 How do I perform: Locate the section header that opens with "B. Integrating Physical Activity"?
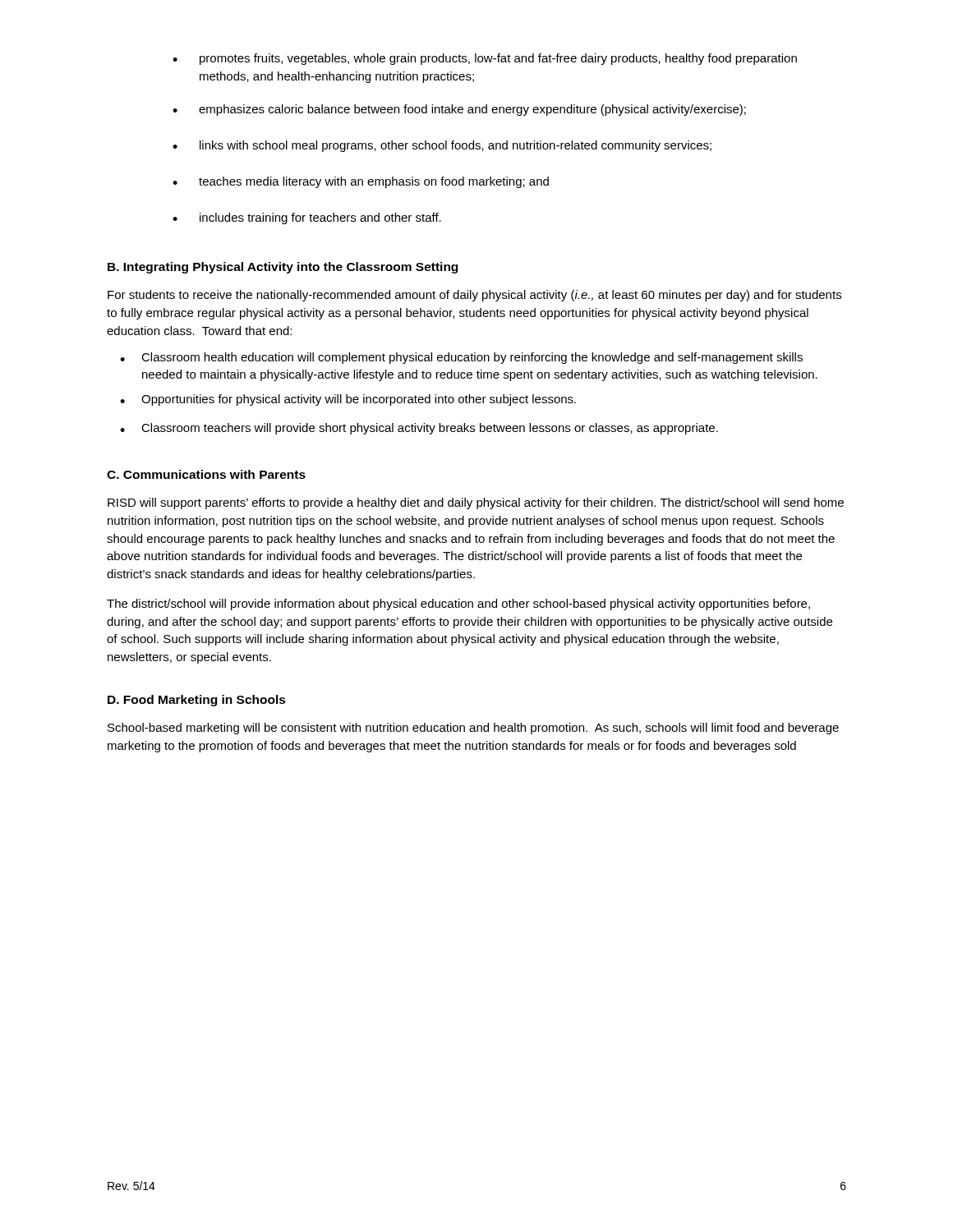pyautogui.click(x=283, y=267)
